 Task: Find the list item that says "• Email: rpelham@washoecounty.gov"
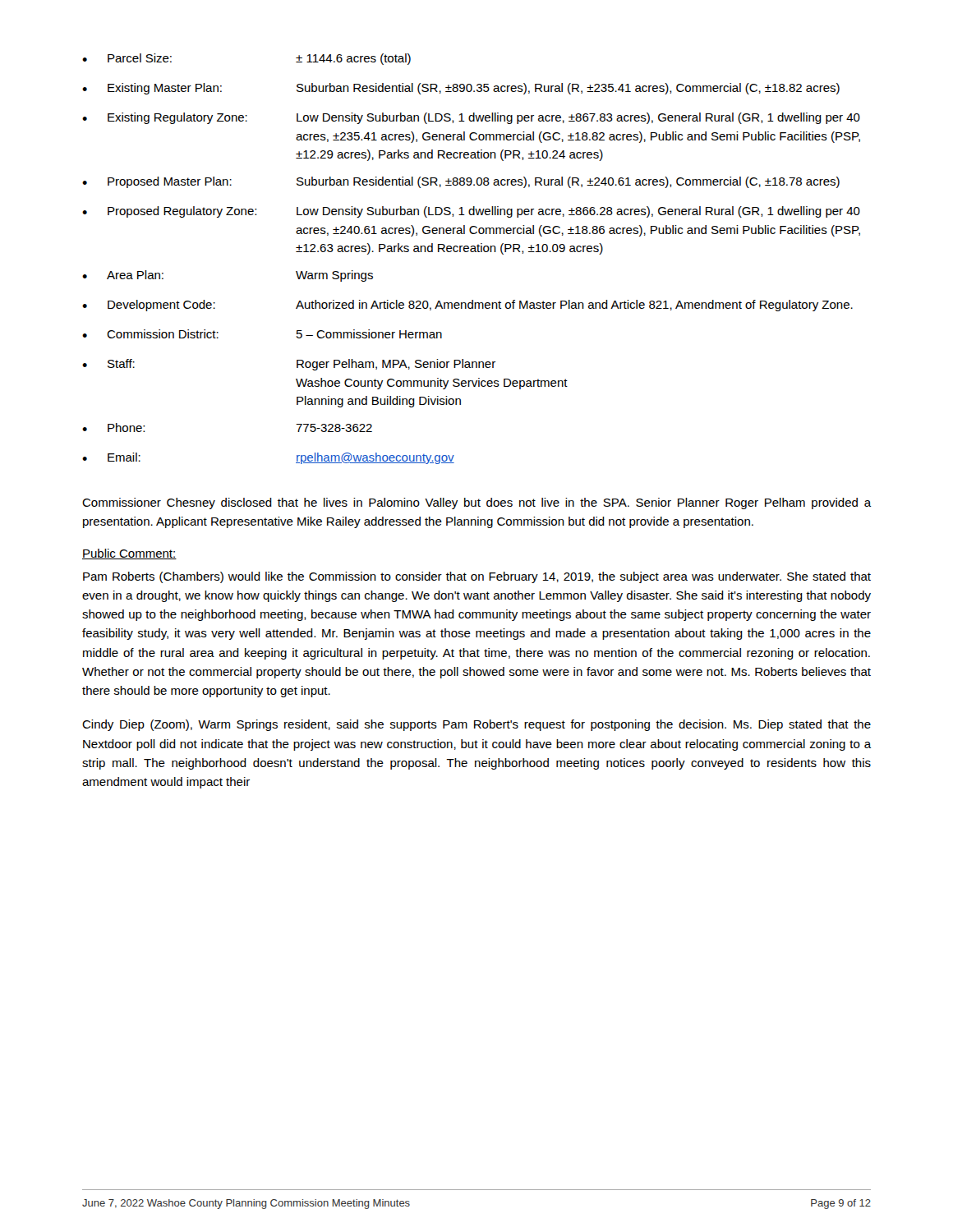tap(120, 458)
